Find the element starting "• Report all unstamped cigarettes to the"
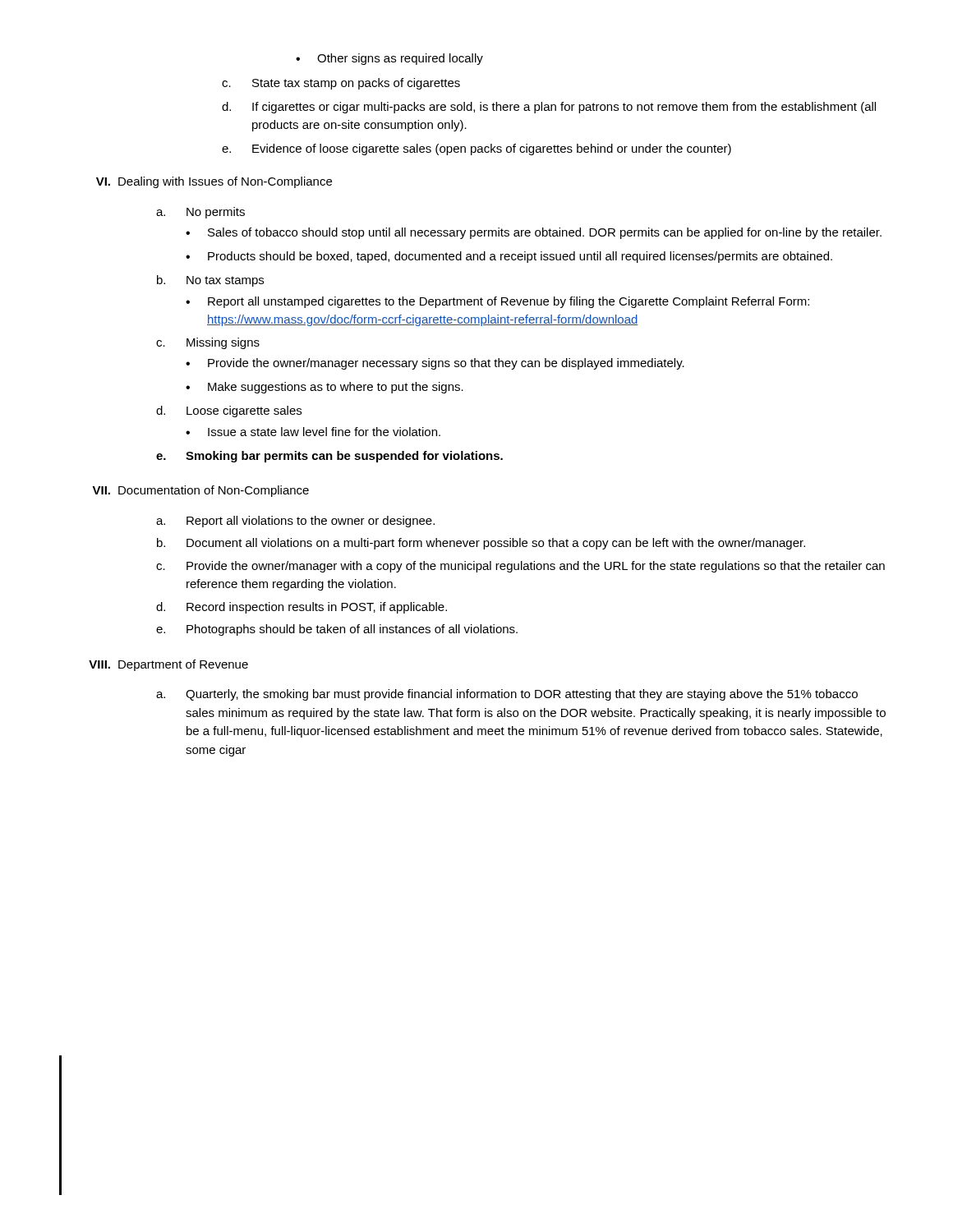 [536, 310]
